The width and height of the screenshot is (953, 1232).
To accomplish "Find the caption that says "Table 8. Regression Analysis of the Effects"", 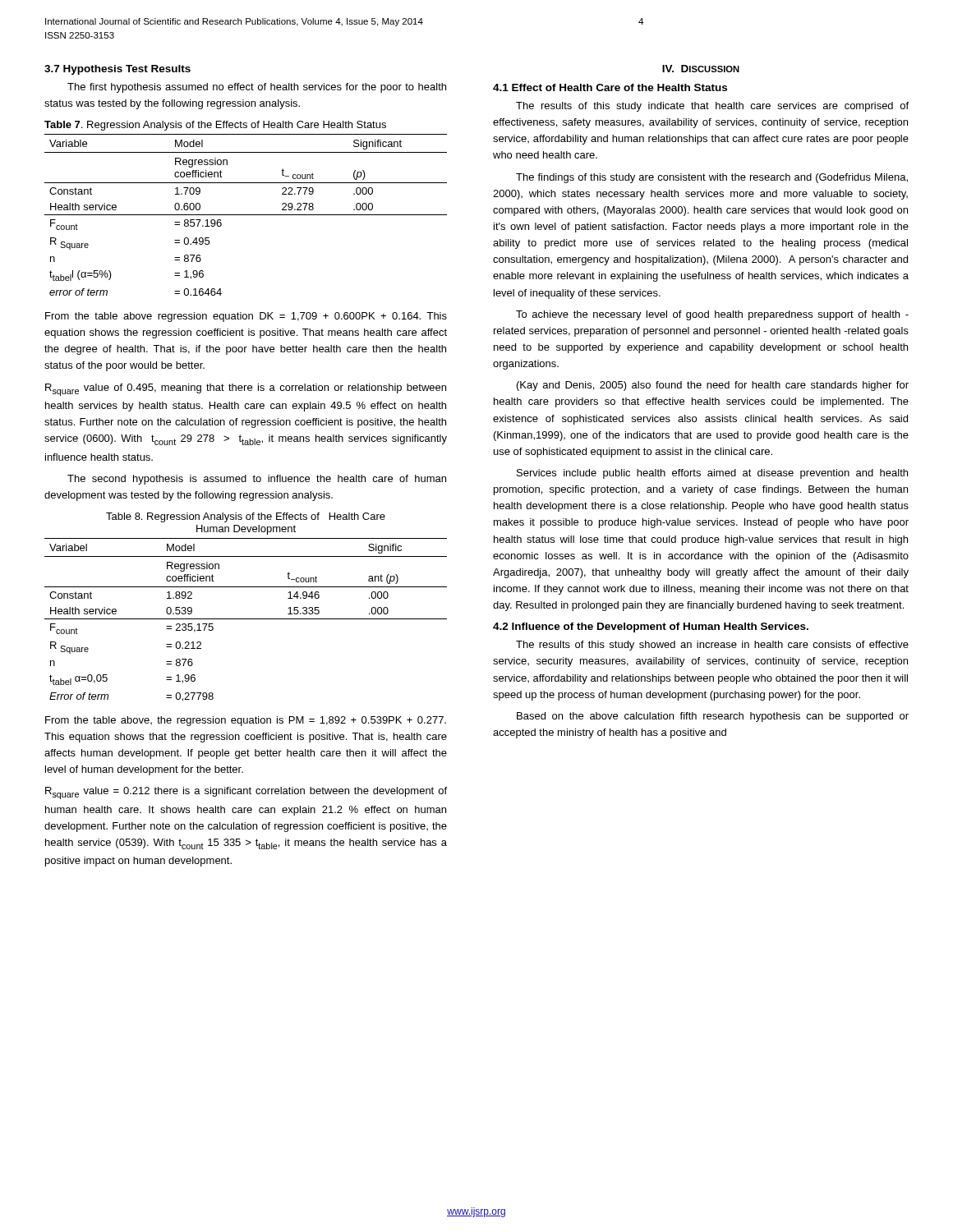I will coord(246,522).
